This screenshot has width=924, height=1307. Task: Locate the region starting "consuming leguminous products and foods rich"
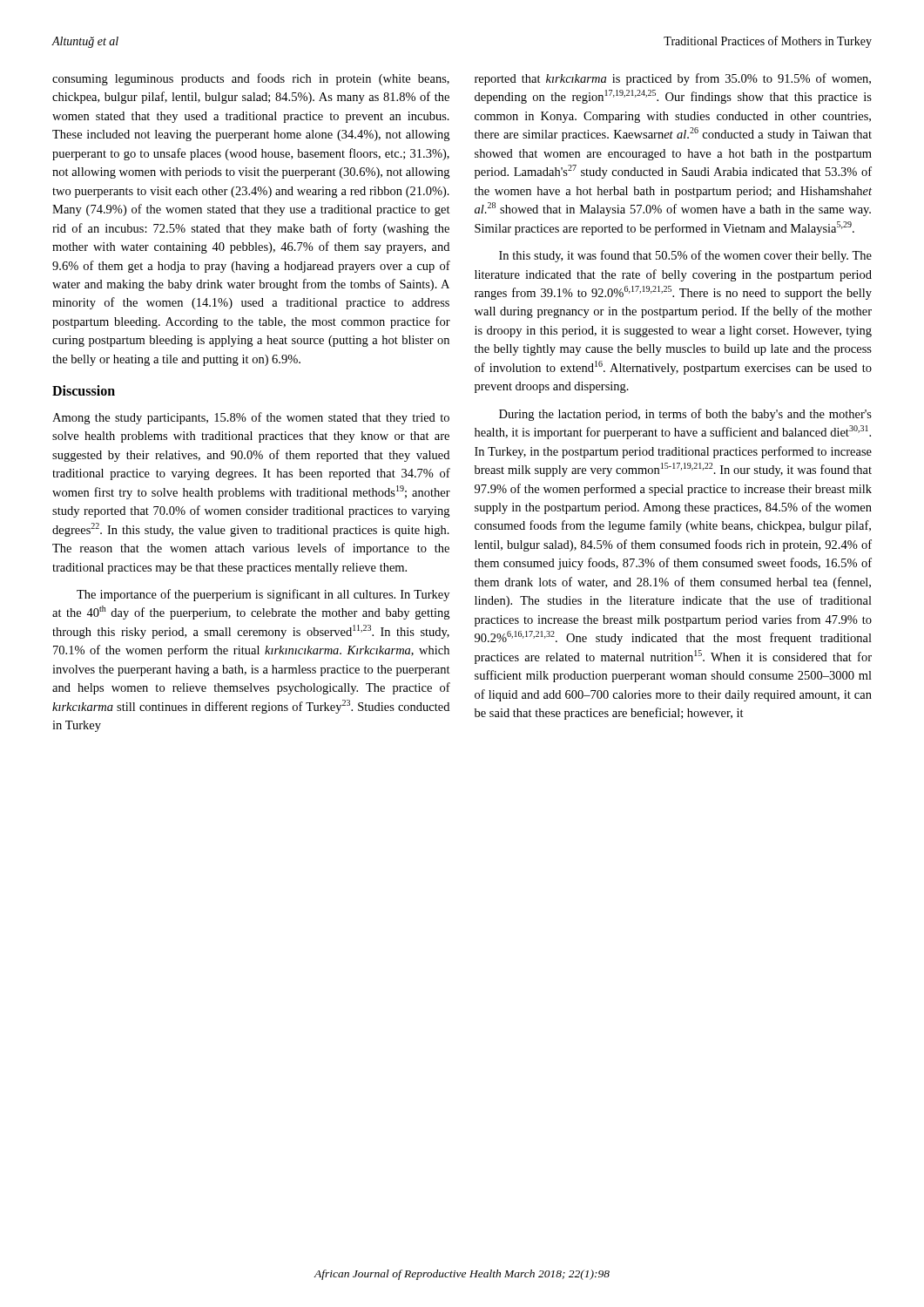pyautogui.click(x=251, y=219)
